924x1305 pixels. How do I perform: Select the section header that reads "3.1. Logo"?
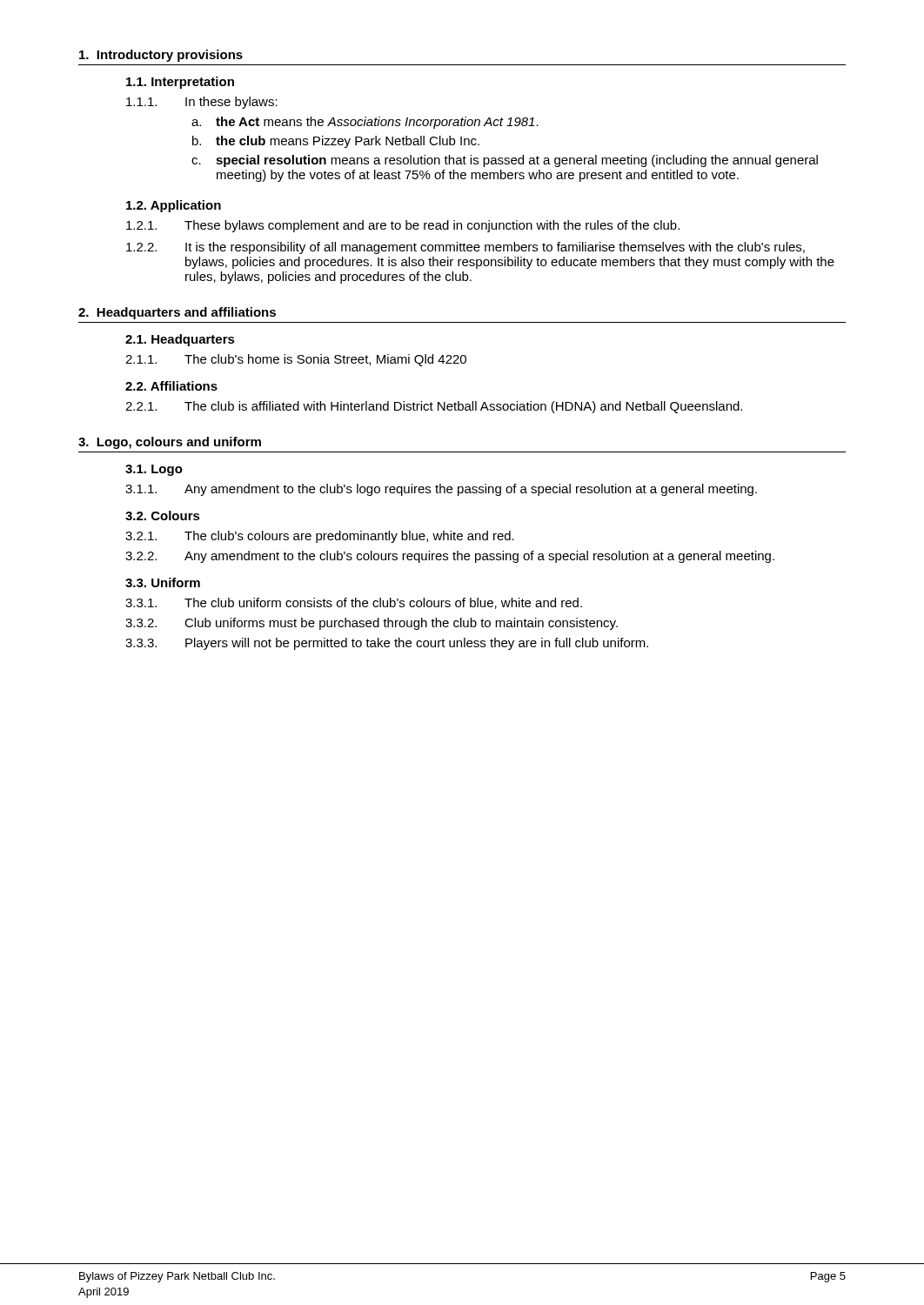[x=154, y=468]
